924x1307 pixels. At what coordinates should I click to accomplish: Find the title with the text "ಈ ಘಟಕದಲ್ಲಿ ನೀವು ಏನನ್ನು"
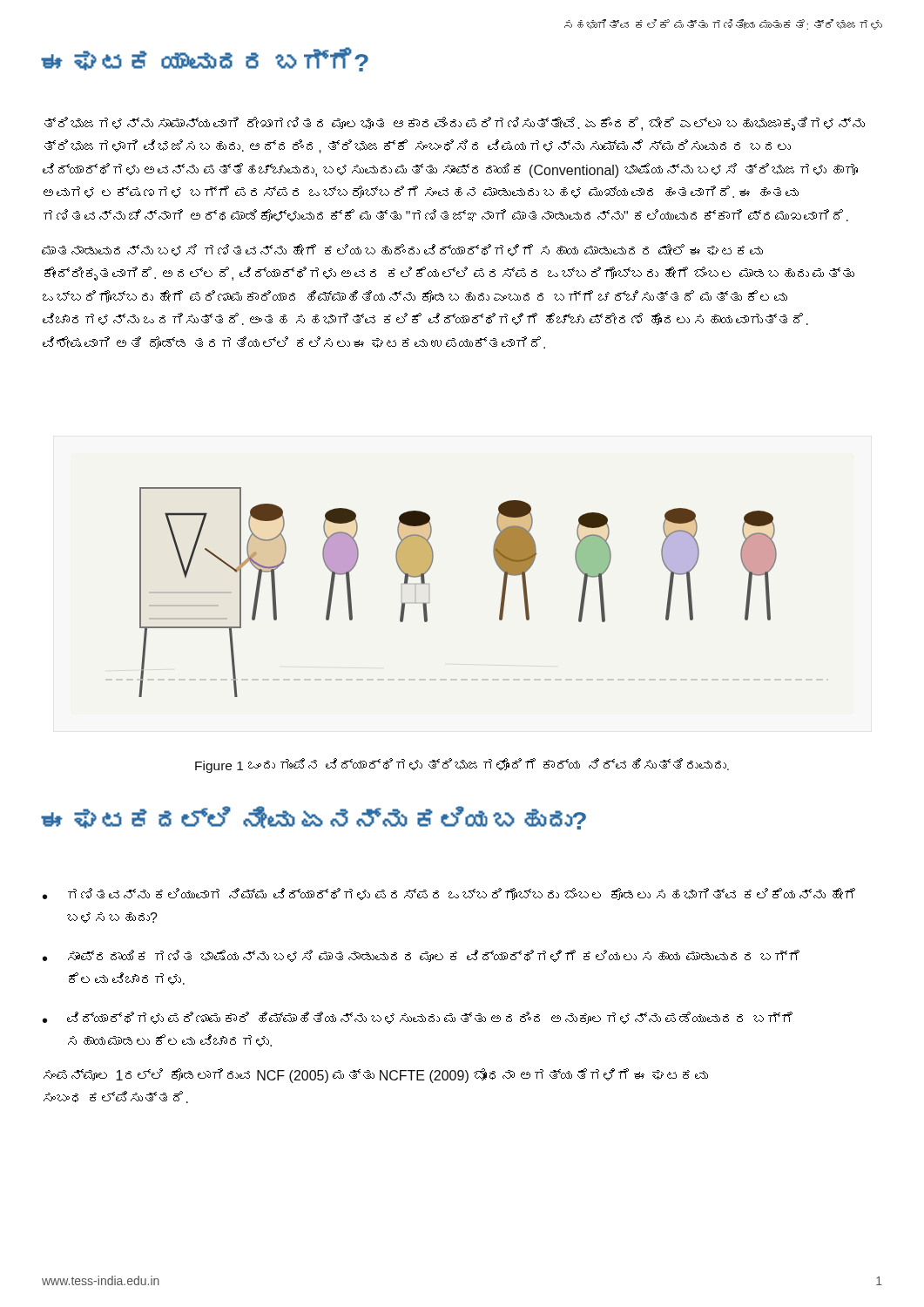[x=315, y=820]
